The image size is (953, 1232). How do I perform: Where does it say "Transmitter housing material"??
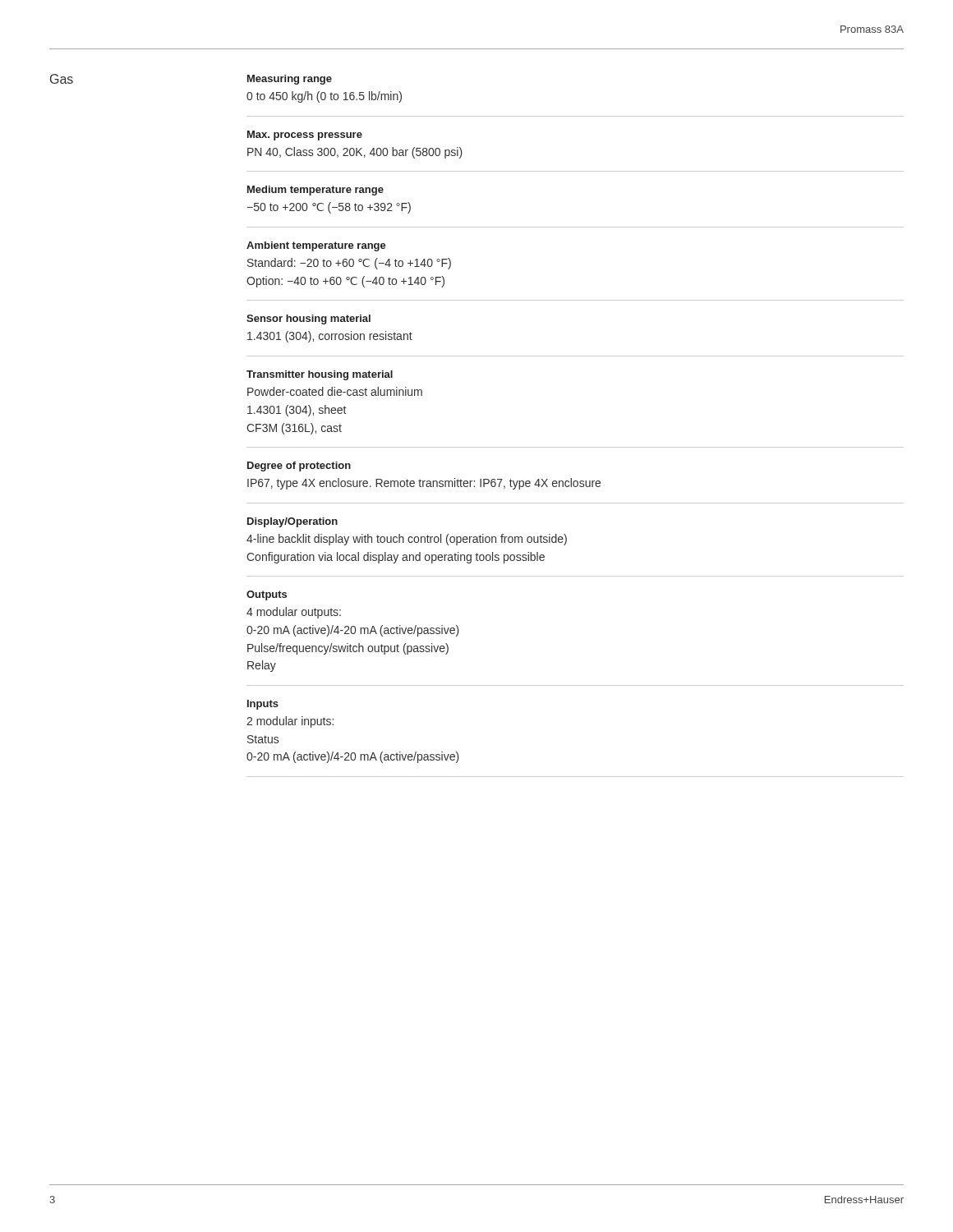[x=320, y=374]
